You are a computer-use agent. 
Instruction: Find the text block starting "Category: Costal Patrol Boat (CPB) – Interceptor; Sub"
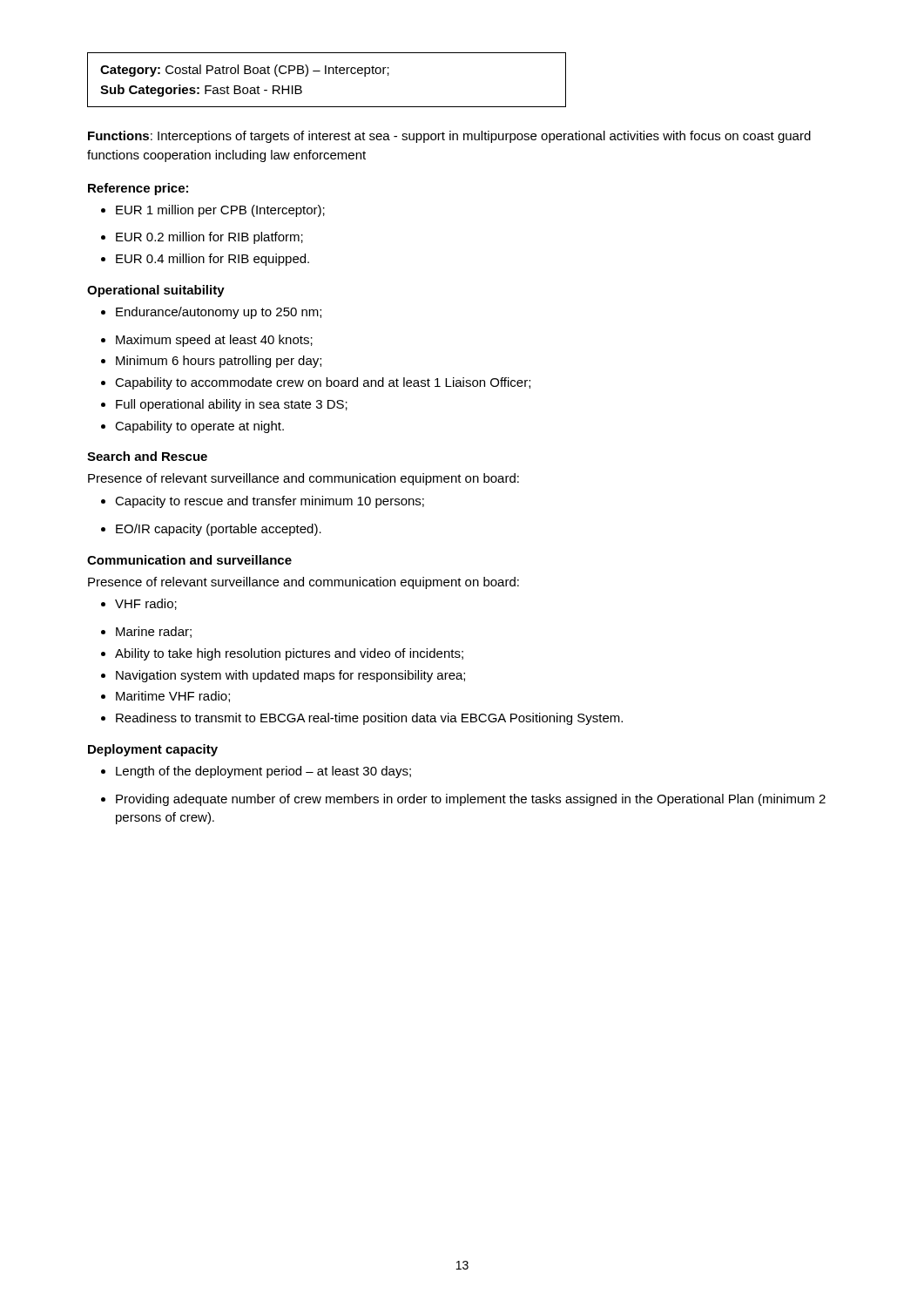pyautogui.click(x=327, y=80)
